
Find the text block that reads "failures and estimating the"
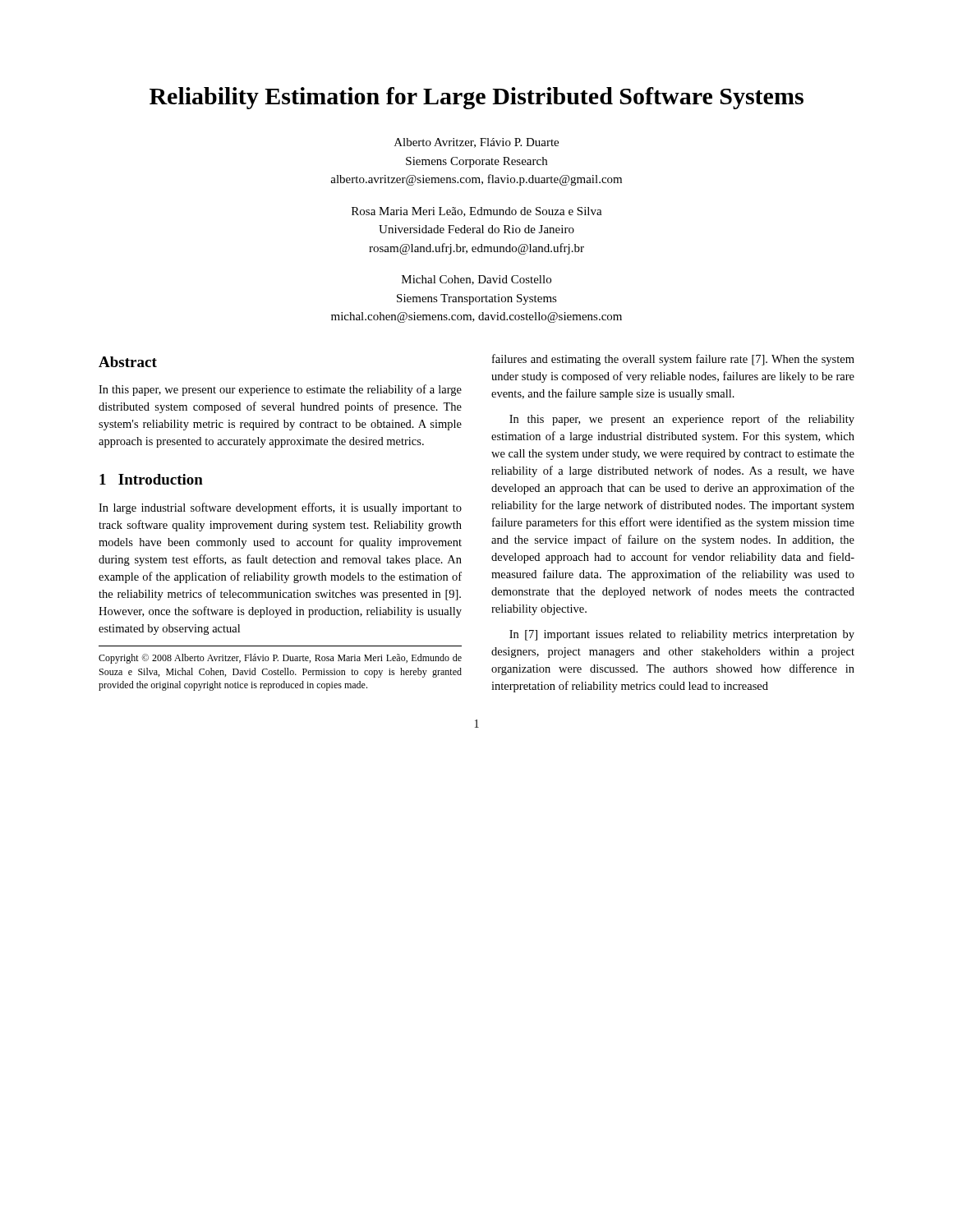point(673,523)
